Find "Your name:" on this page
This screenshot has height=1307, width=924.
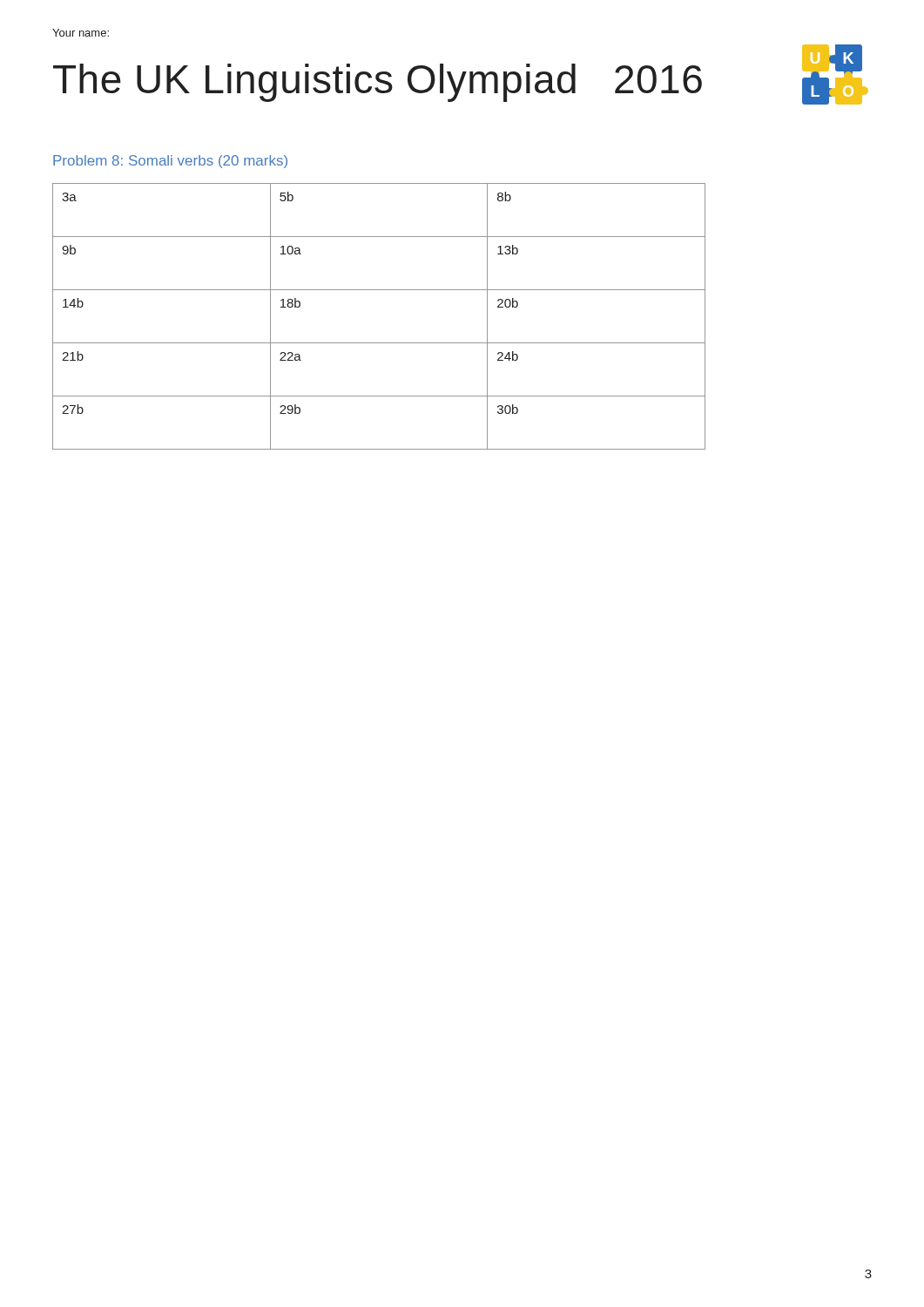point(81,33)
